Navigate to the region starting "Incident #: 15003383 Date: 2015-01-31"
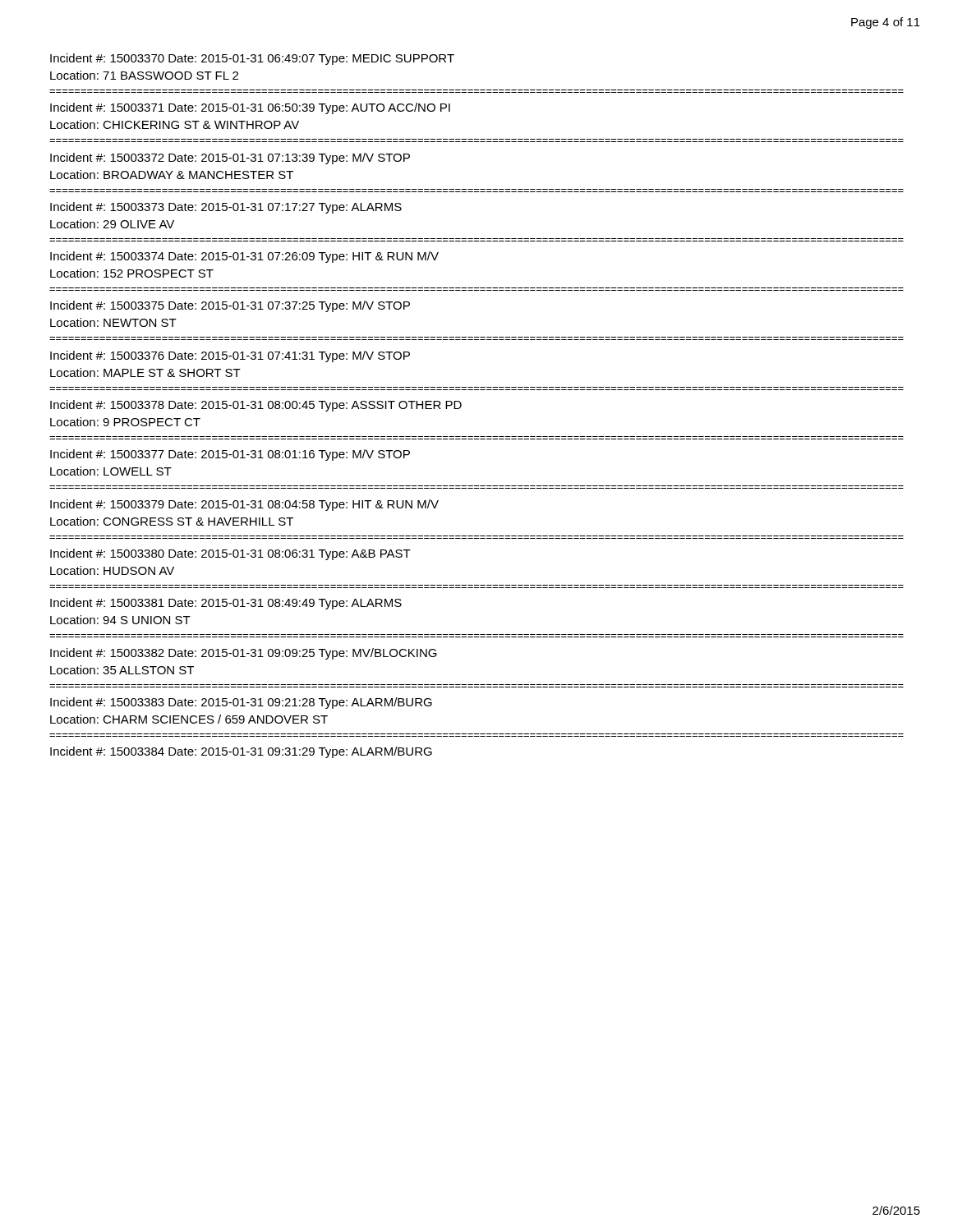The height and width of the screenshot is (1232, 953). [x=241, y=703]
